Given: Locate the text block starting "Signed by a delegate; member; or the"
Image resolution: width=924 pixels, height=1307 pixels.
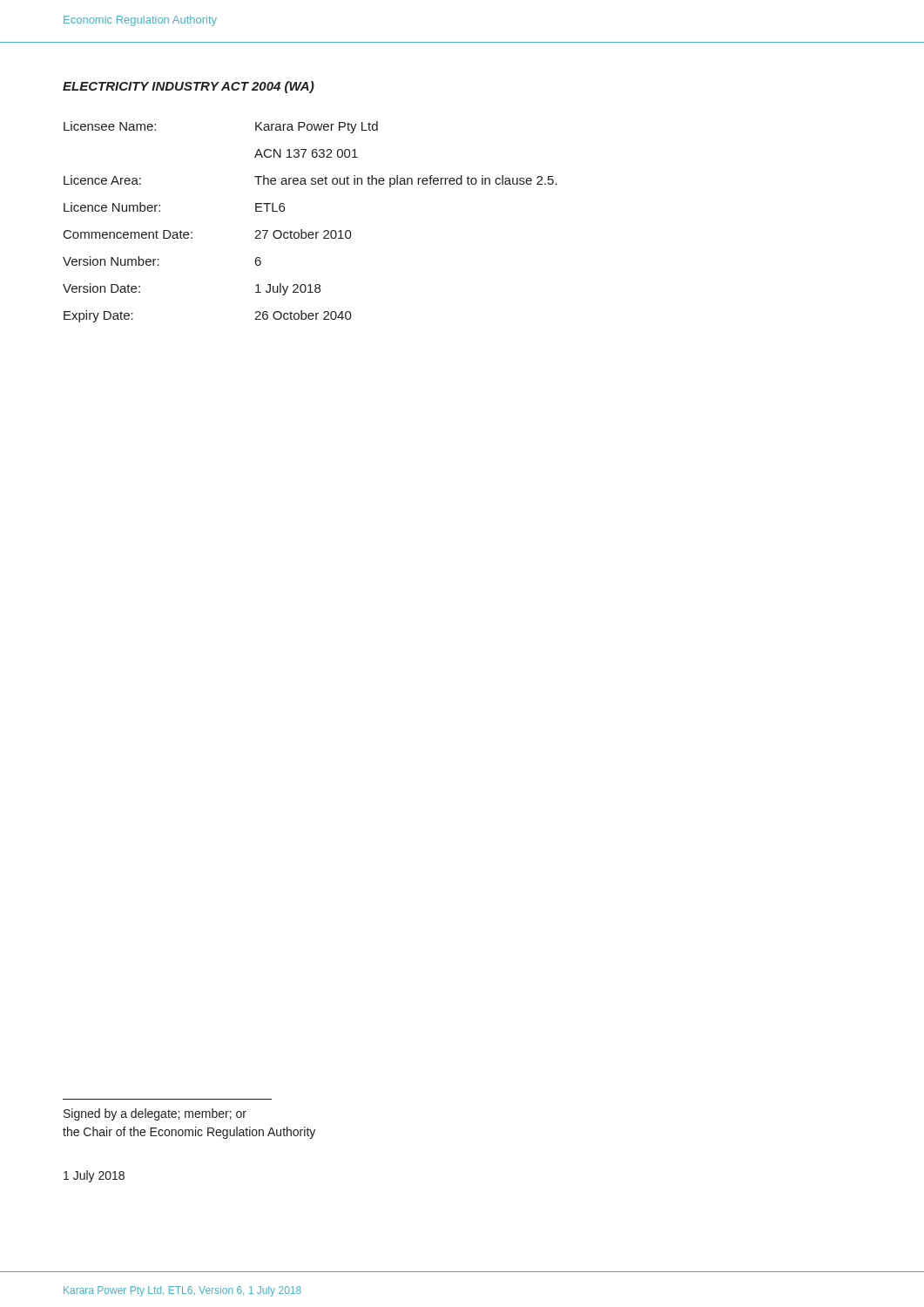Looking at the screenshot, I should click(189, 1123).
